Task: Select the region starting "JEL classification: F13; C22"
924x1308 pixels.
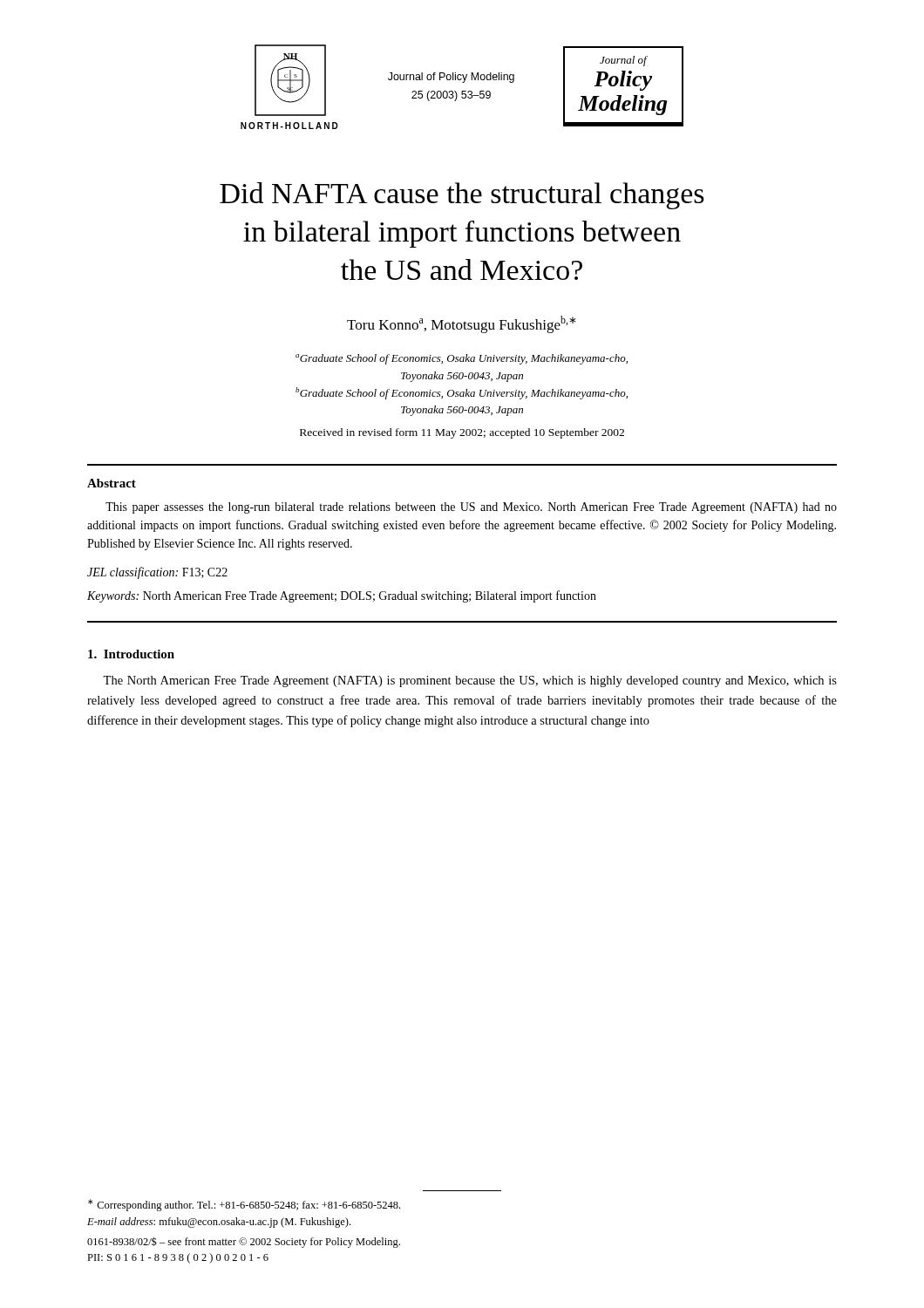Action: tap(157, 572)
